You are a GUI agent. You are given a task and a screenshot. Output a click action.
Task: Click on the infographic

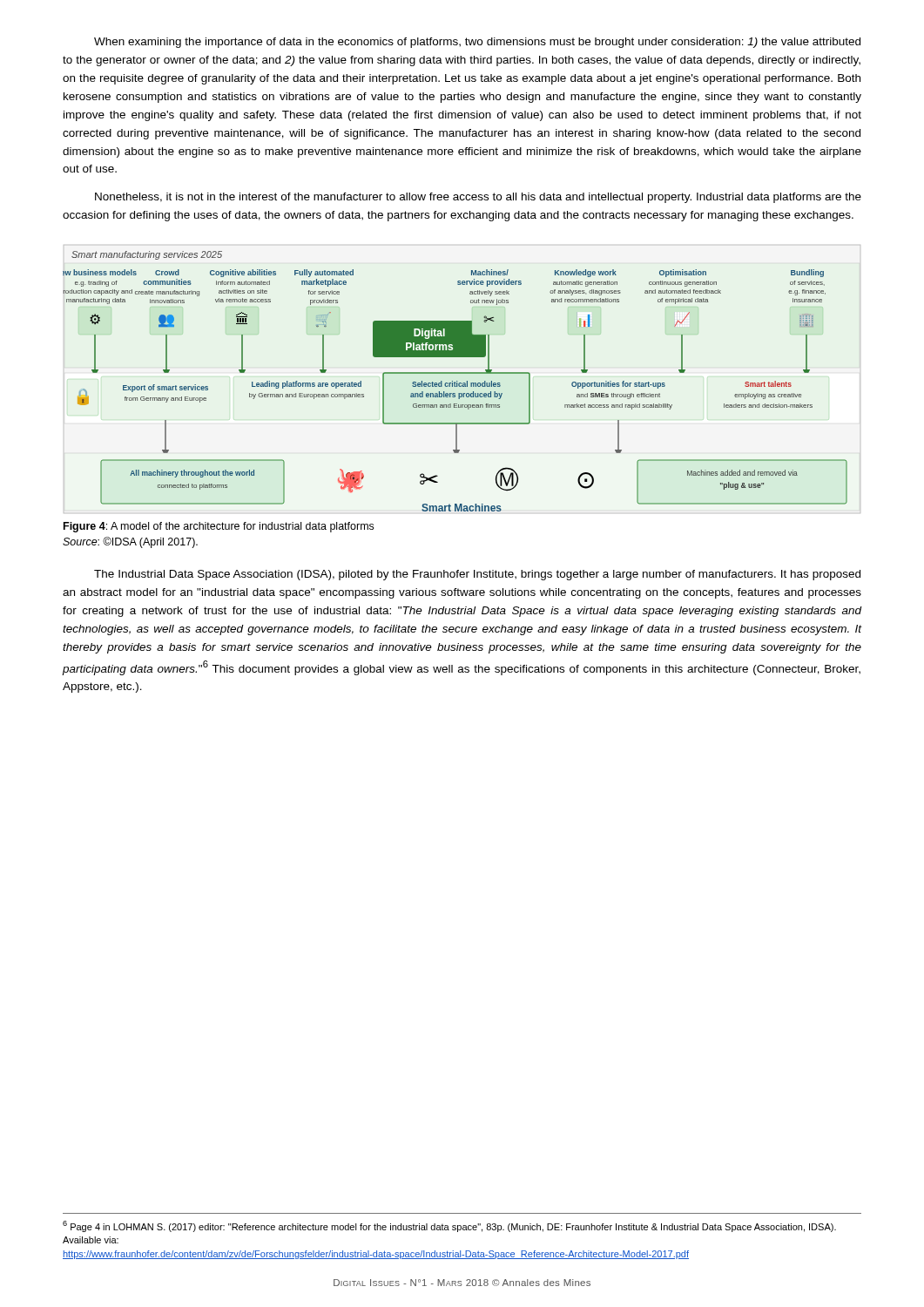(x=462, y=379)
